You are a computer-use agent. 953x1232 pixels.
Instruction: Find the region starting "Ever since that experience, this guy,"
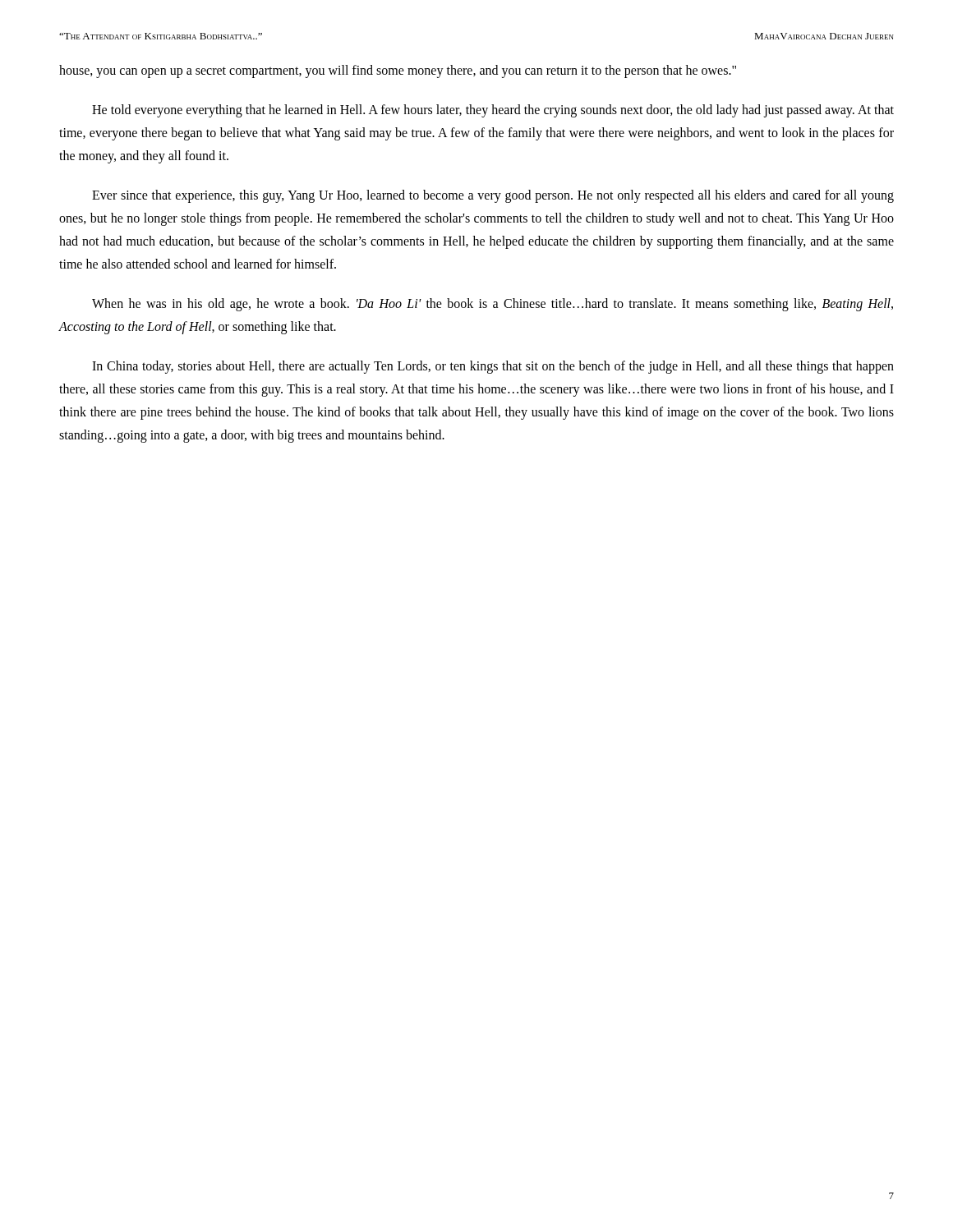[476, 230]
